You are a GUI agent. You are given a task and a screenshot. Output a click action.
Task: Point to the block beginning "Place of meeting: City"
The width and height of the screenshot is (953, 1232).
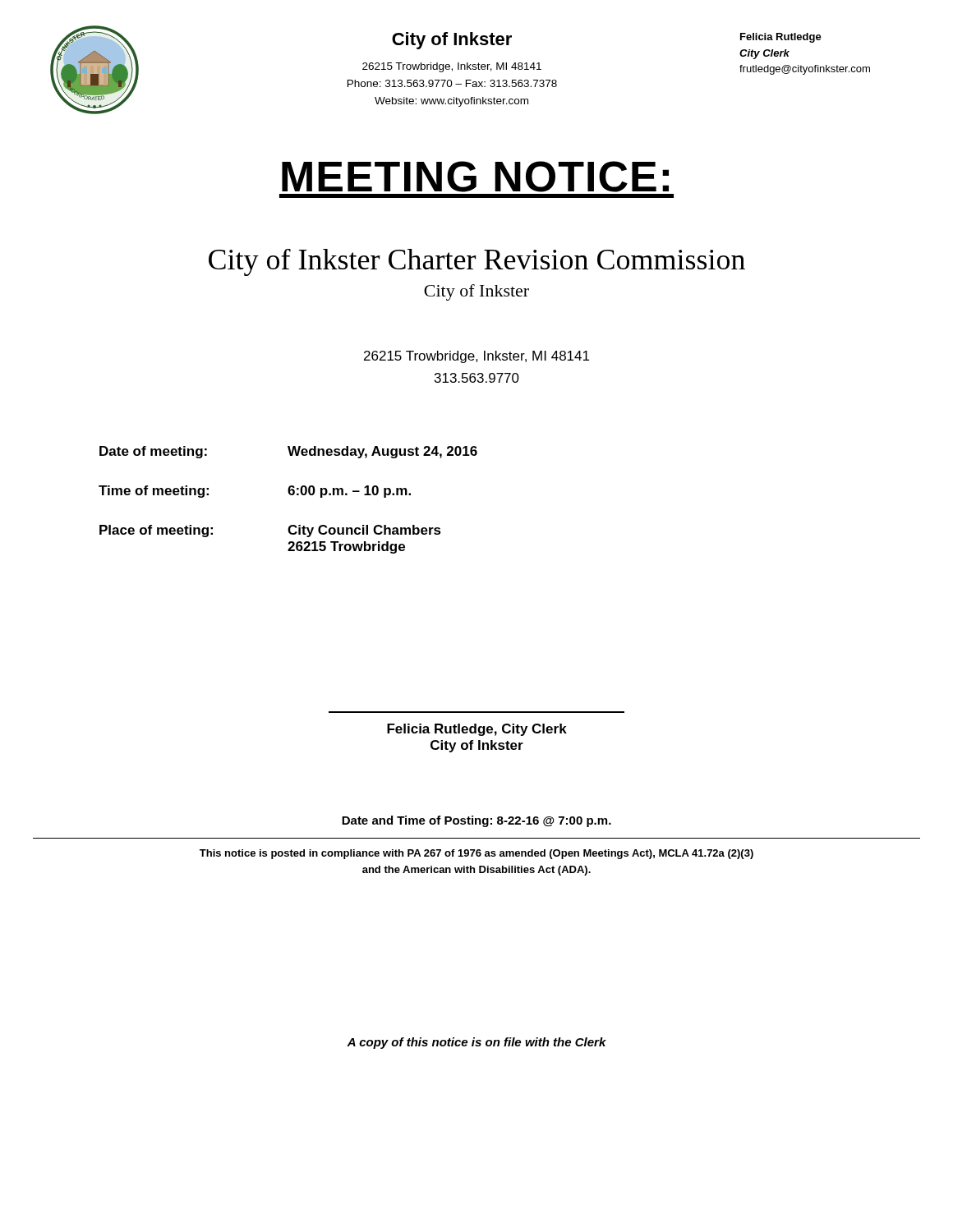click(x=162, y=531)
